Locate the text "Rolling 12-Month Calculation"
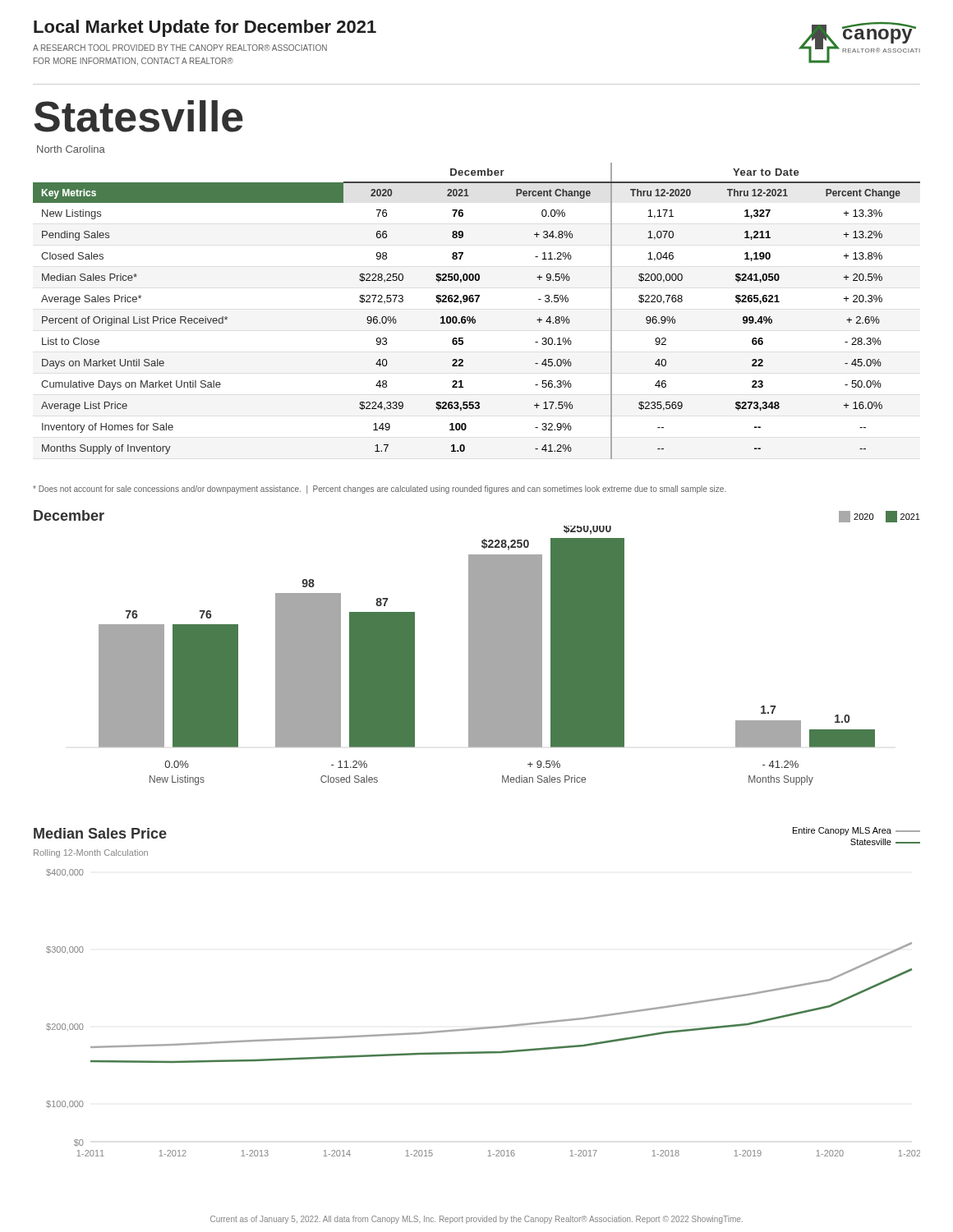 pyautogui.click(x=91, y=853)
